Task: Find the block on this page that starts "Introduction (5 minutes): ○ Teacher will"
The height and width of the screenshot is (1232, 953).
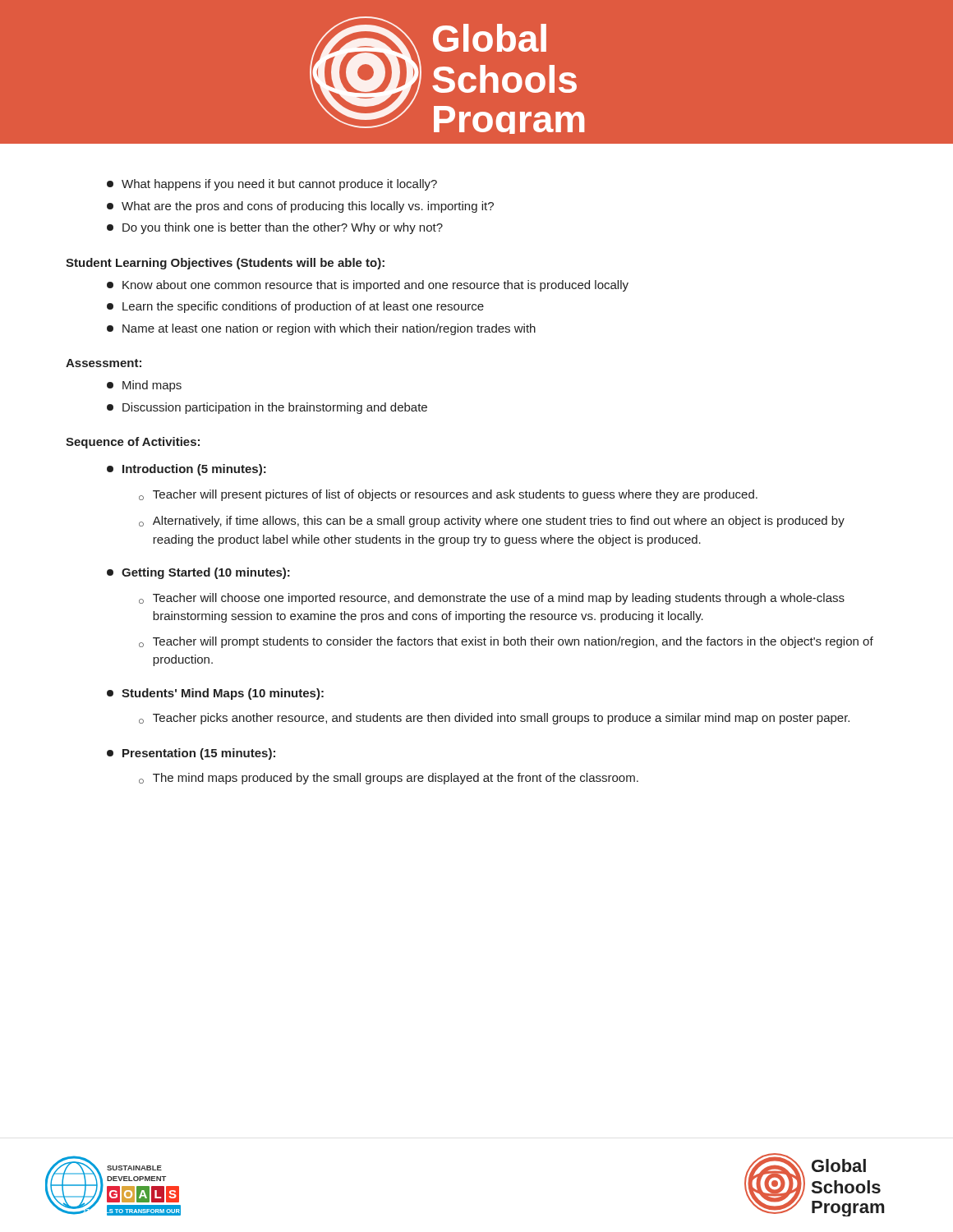Action: (x=497, y=508)
